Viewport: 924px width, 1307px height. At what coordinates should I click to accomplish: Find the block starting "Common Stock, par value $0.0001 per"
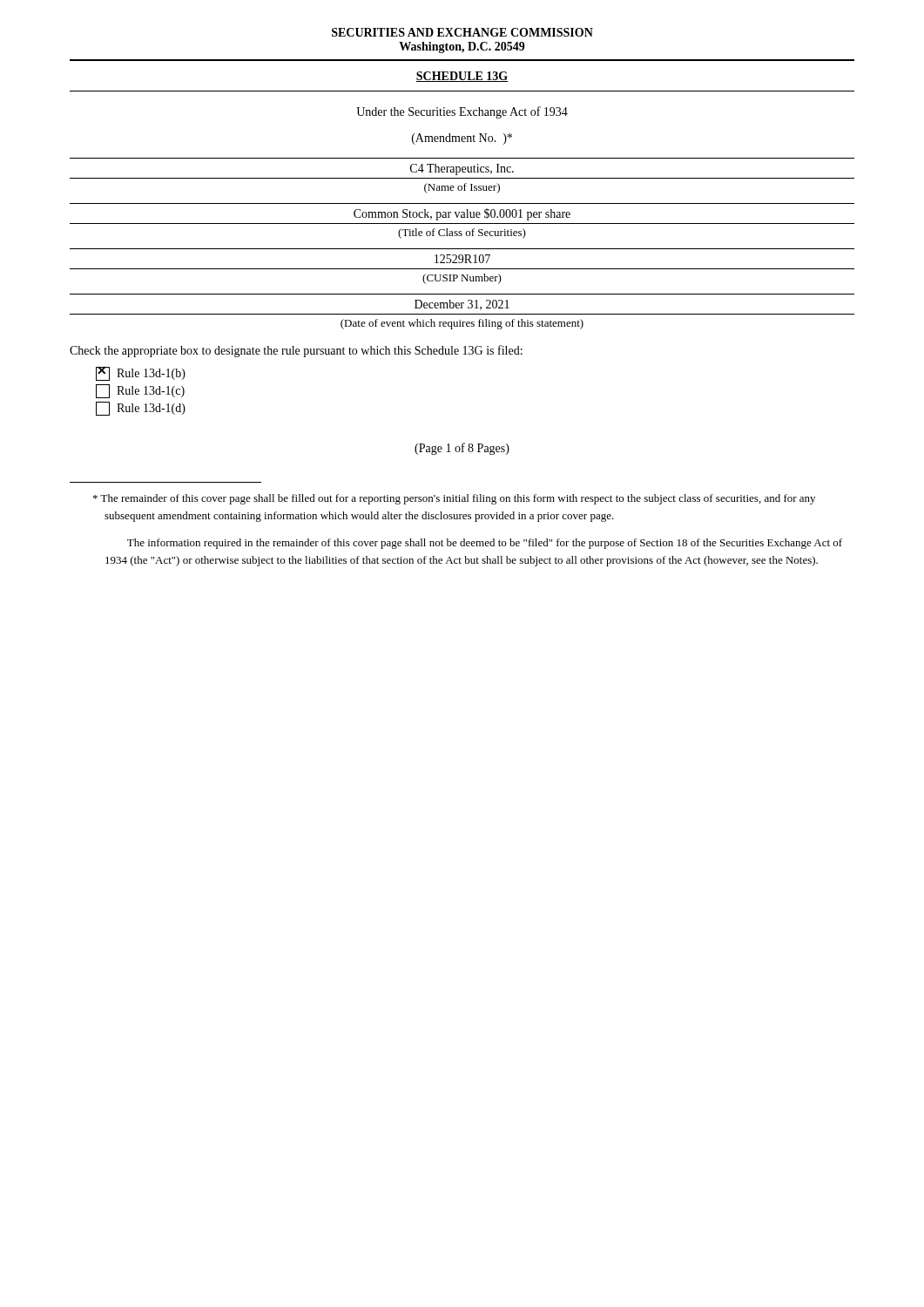pyautogui.click(x=462, y=214)
